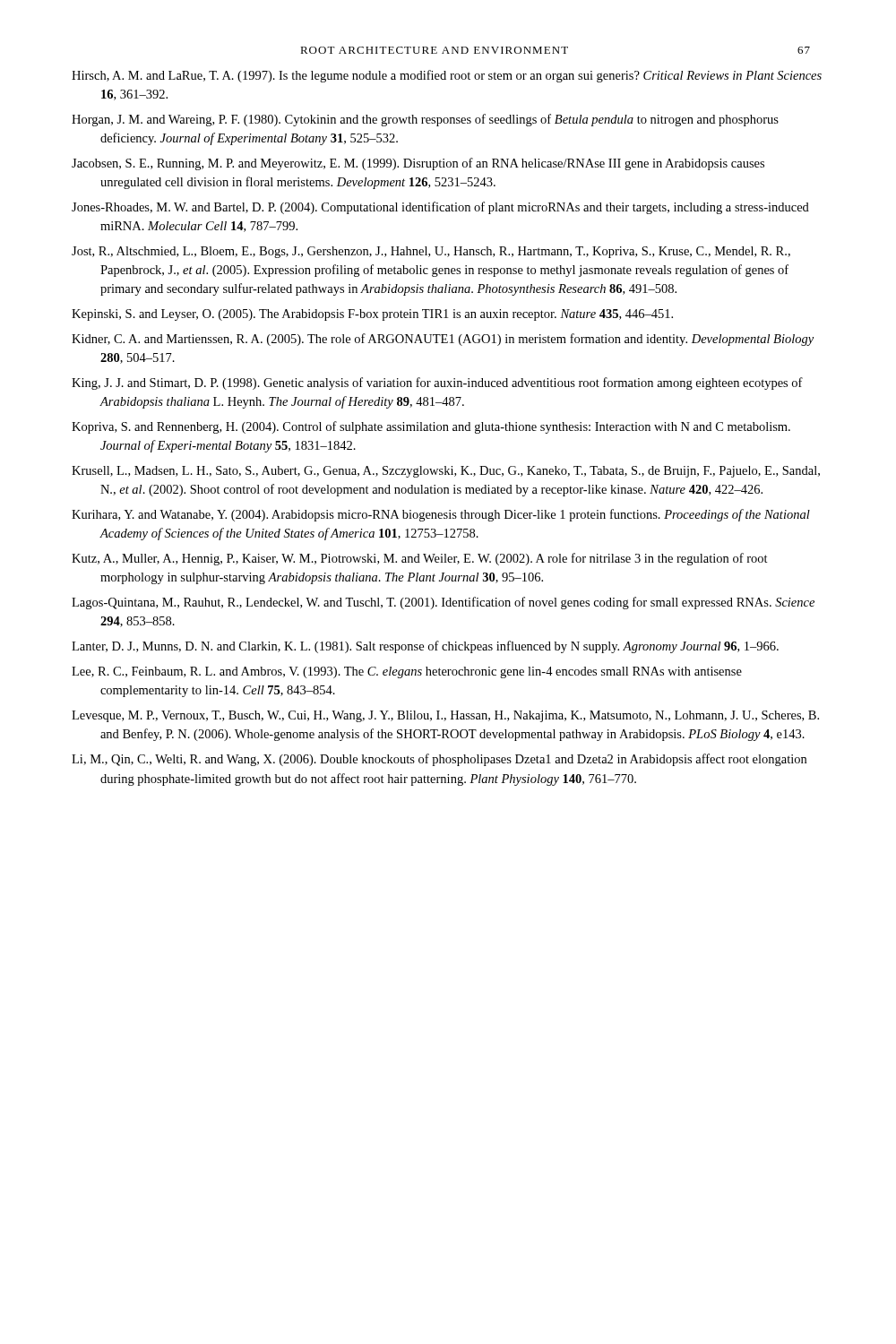Locate the block starting "Kepinski, S. and Leyser, O. (2005)."
This screenshot has height=1344, width=896.
448,314
